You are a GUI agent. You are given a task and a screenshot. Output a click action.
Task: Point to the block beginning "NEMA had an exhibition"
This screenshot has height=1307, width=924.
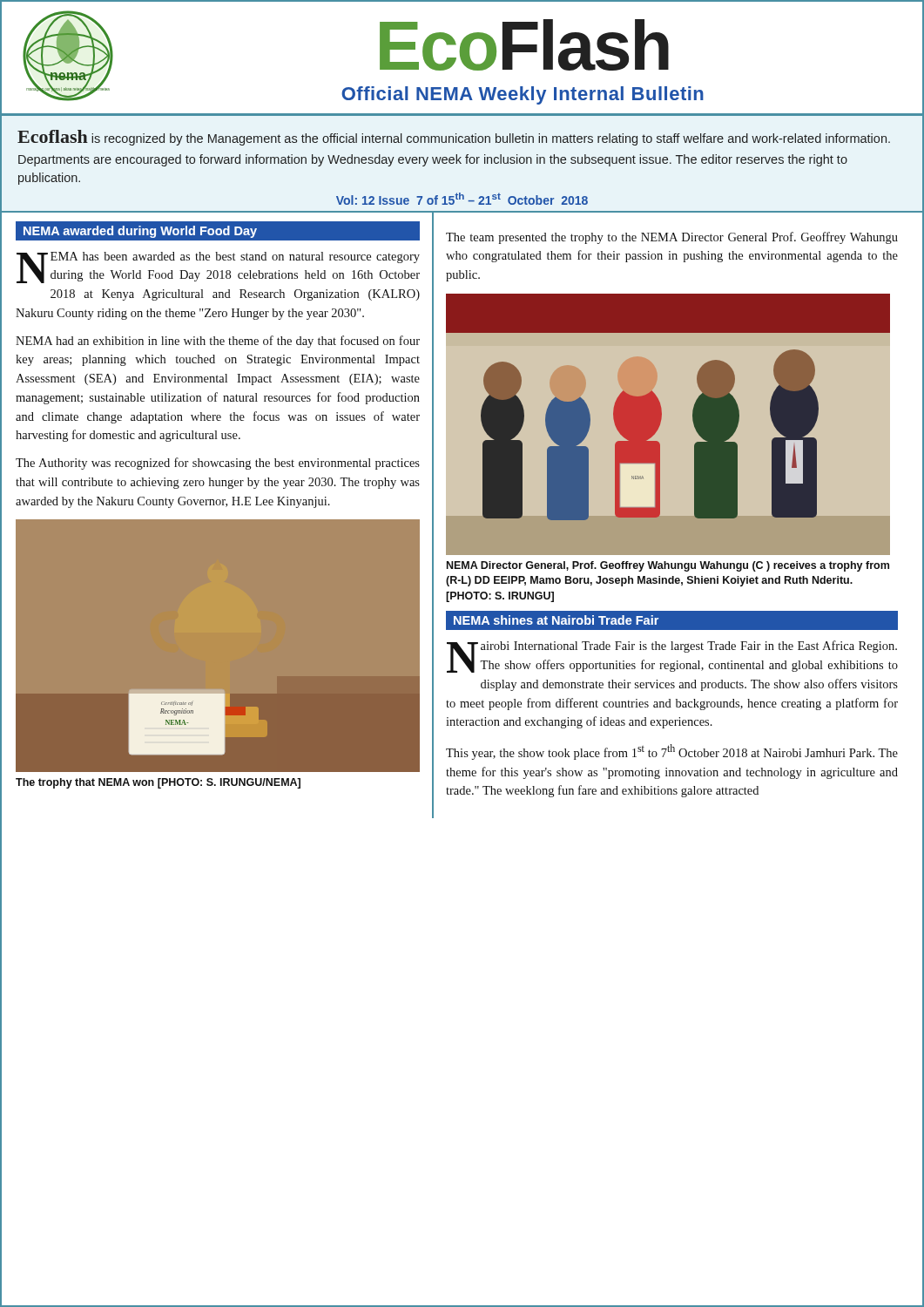218,388
